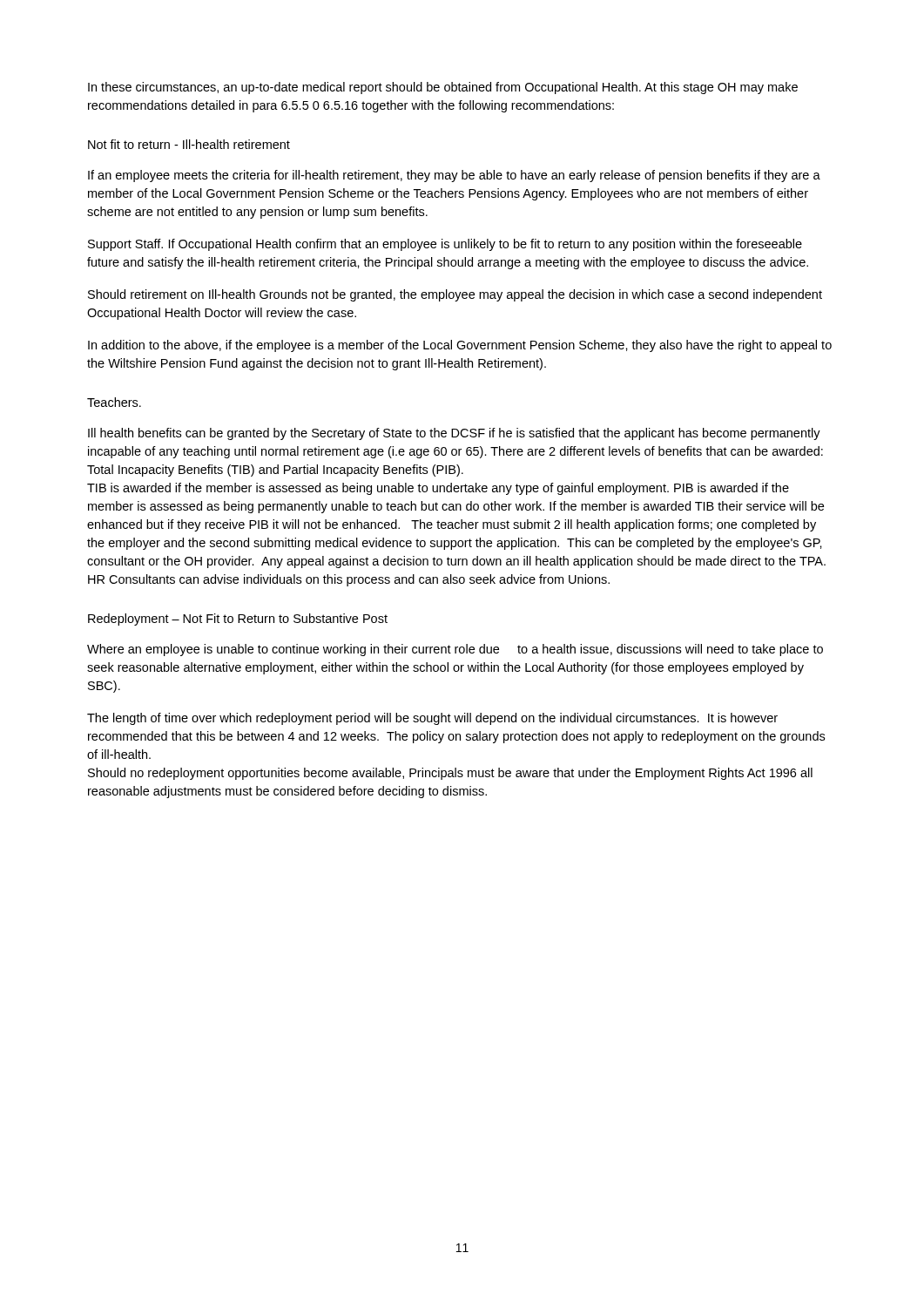Select the text block that reads "If an employee meets the criteria for ill-health"
924x1307 pixels.
pos(453,194)
